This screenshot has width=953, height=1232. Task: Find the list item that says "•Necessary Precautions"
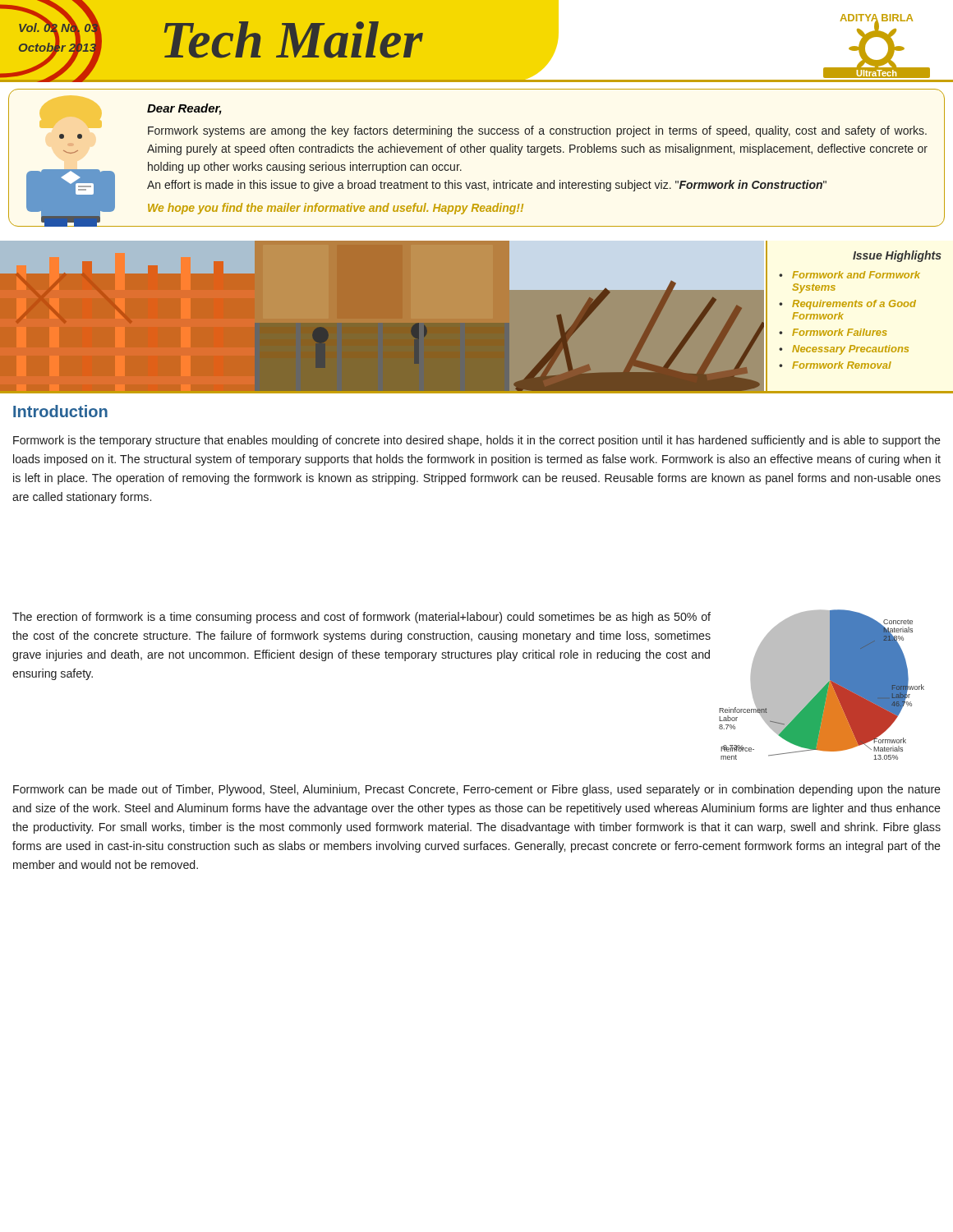(844, 349)
